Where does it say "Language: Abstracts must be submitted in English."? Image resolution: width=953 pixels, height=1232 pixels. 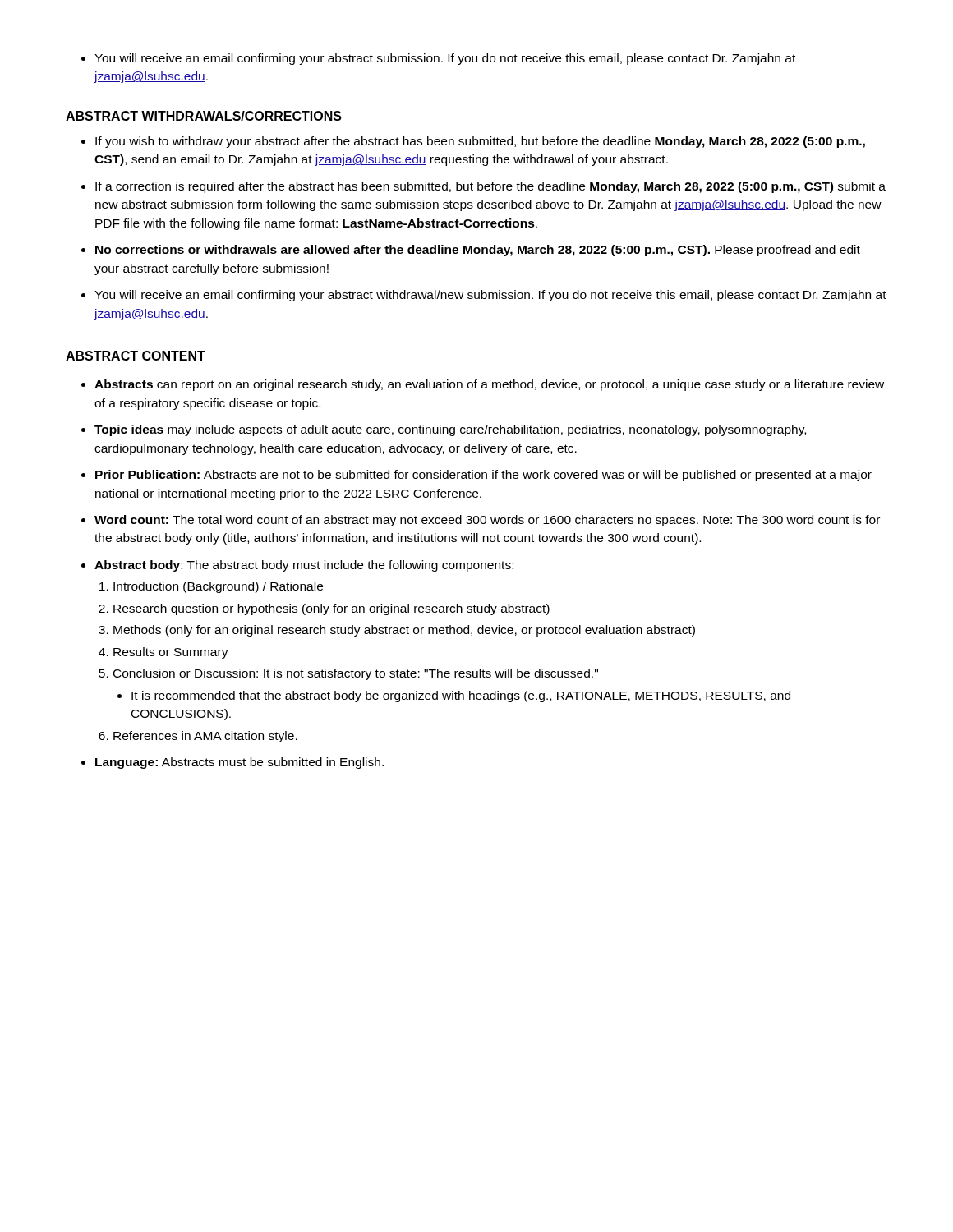coord(240,762)
